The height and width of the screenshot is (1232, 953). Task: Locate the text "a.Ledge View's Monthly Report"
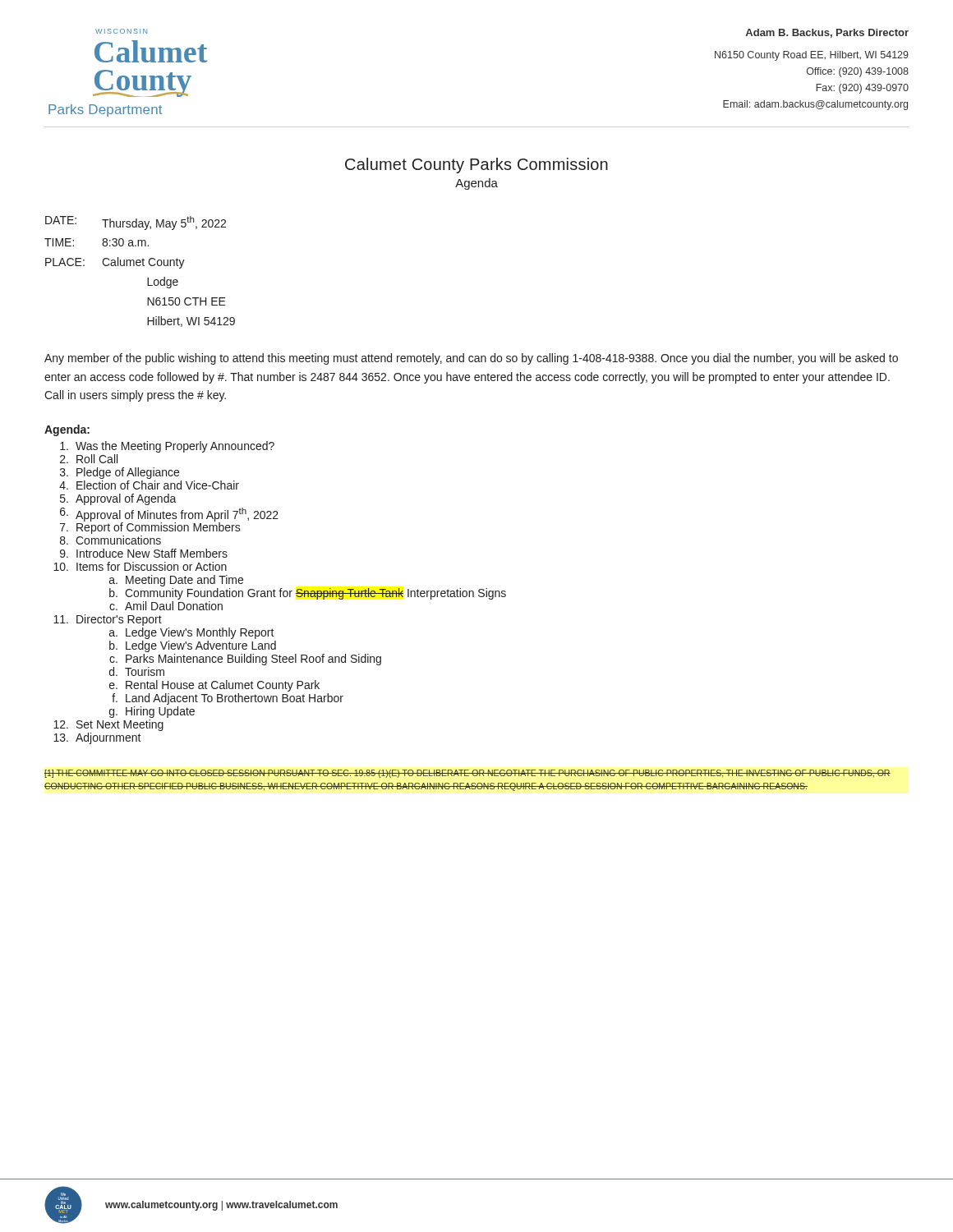(x=192, y=633)
